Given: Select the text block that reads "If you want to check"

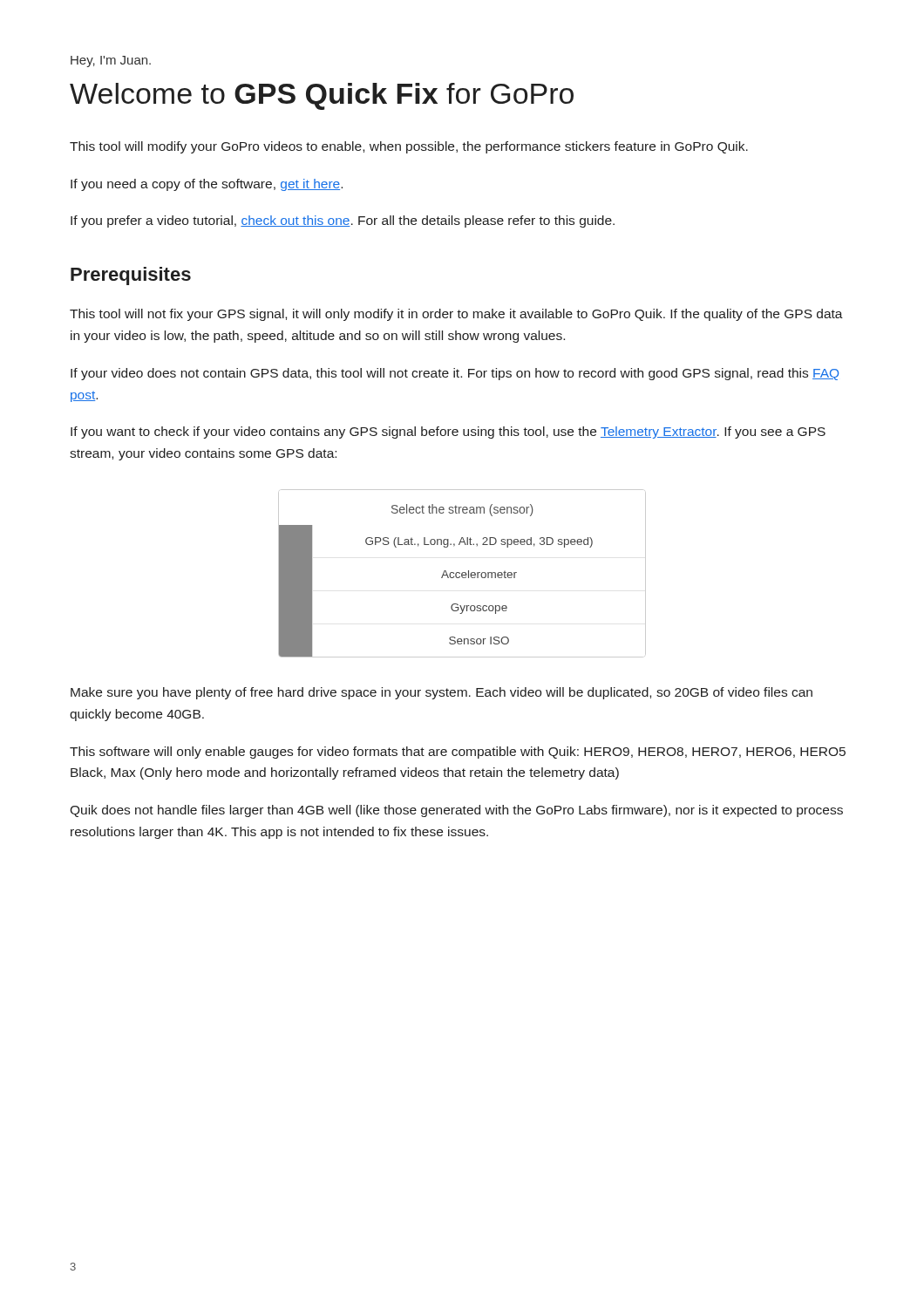Looking at the screenshot, I should (448, 442).
